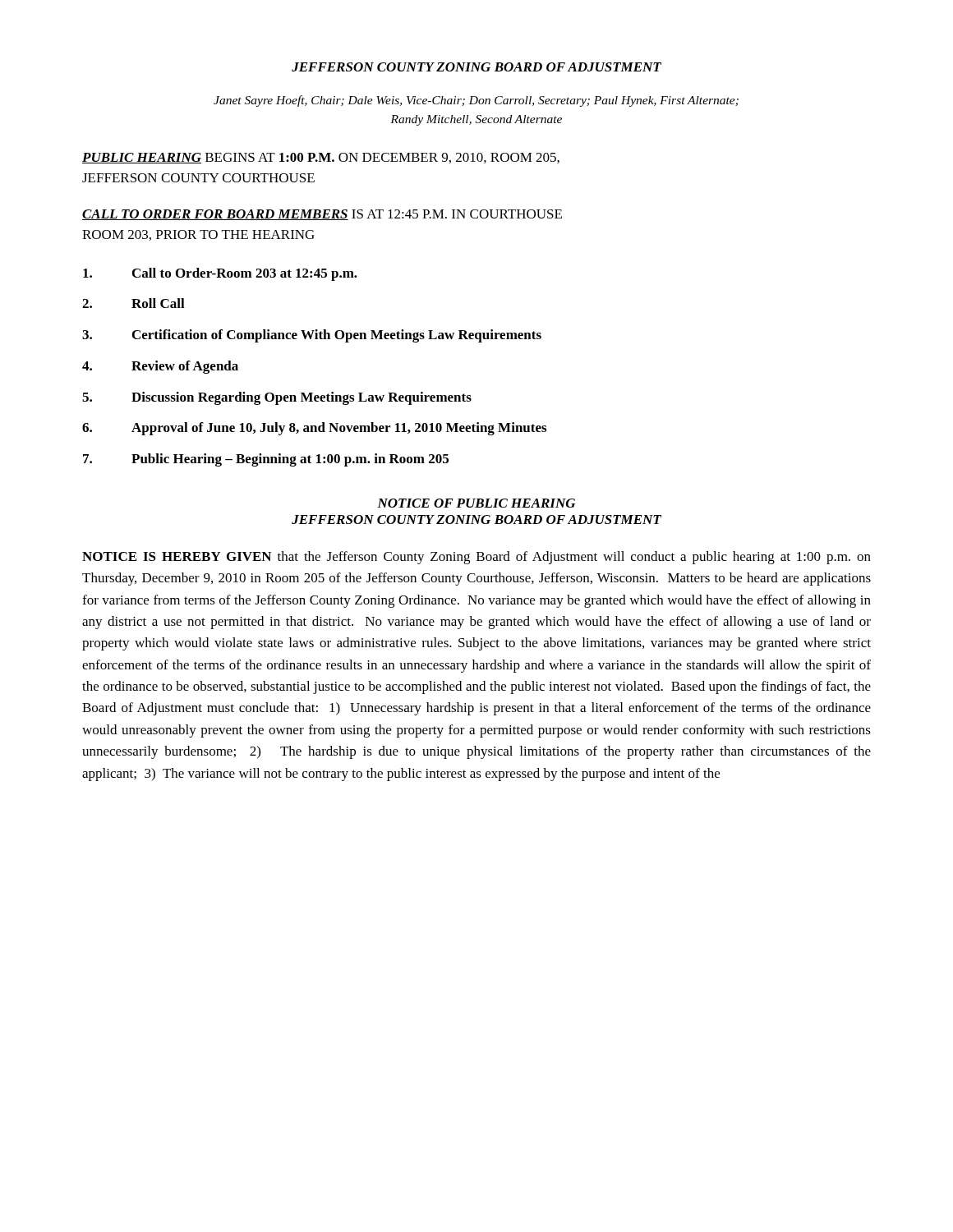Point to the passage starting "7. Public Hearing – Beginning"
The width and height of the screenshot is (953, 1232).
coord(266,459)
